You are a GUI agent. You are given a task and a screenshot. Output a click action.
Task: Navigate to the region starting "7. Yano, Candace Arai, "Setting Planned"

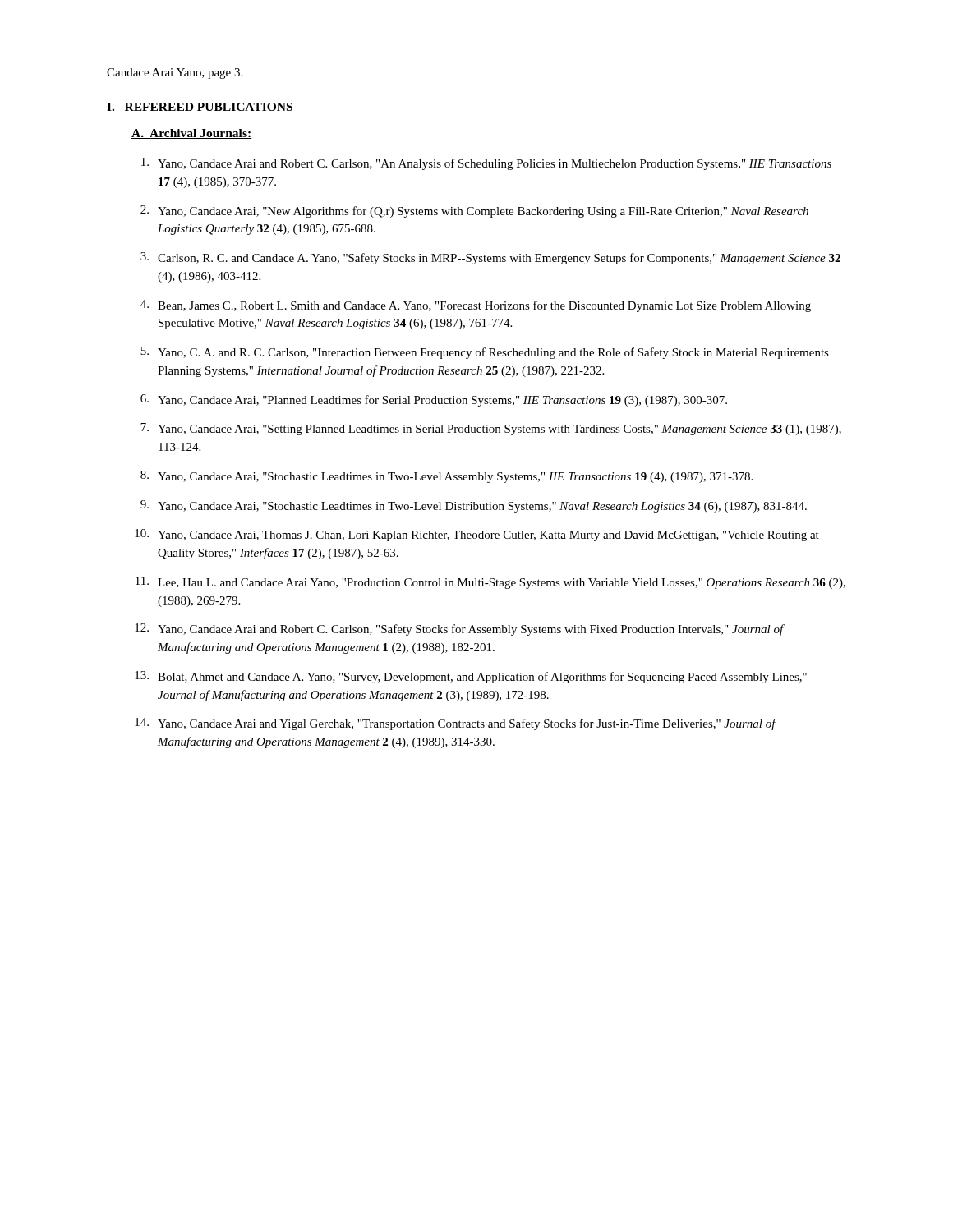[476, 439]
